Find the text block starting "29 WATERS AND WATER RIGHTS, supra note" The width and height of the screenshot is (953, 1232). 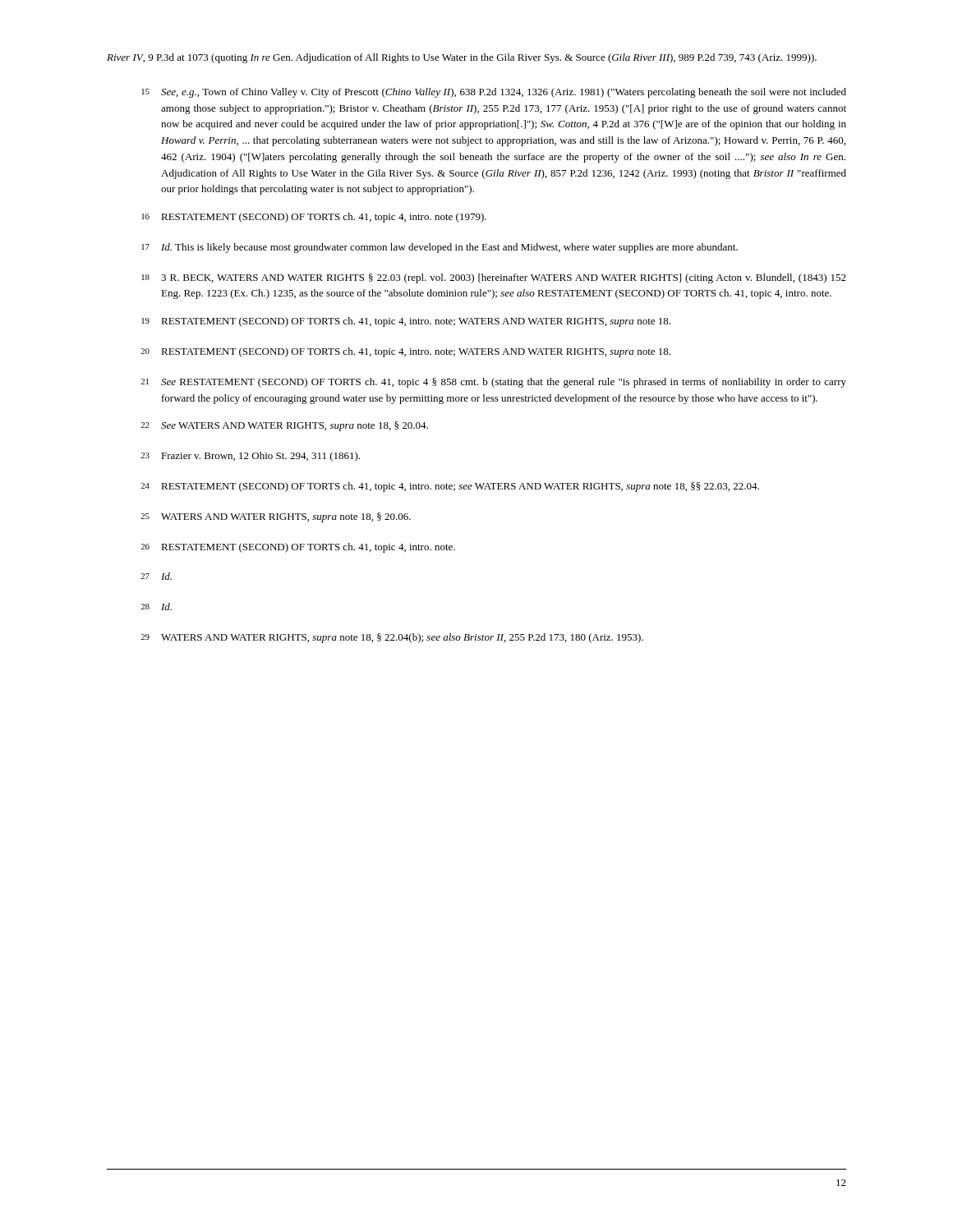pyautogui.click(x=476, y=639)
